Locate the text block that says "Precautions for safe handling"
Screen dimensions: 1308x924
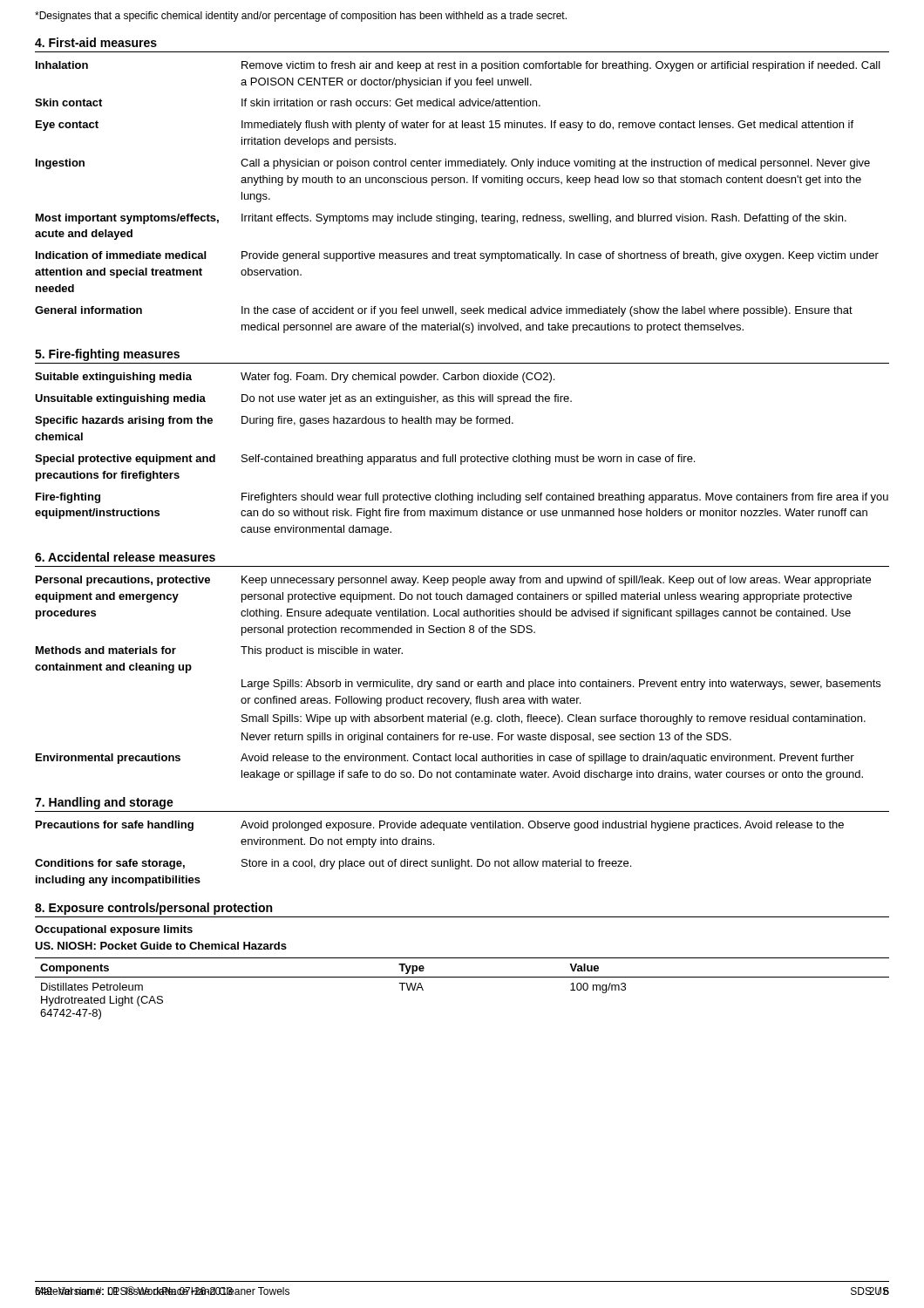coord(462,834)
